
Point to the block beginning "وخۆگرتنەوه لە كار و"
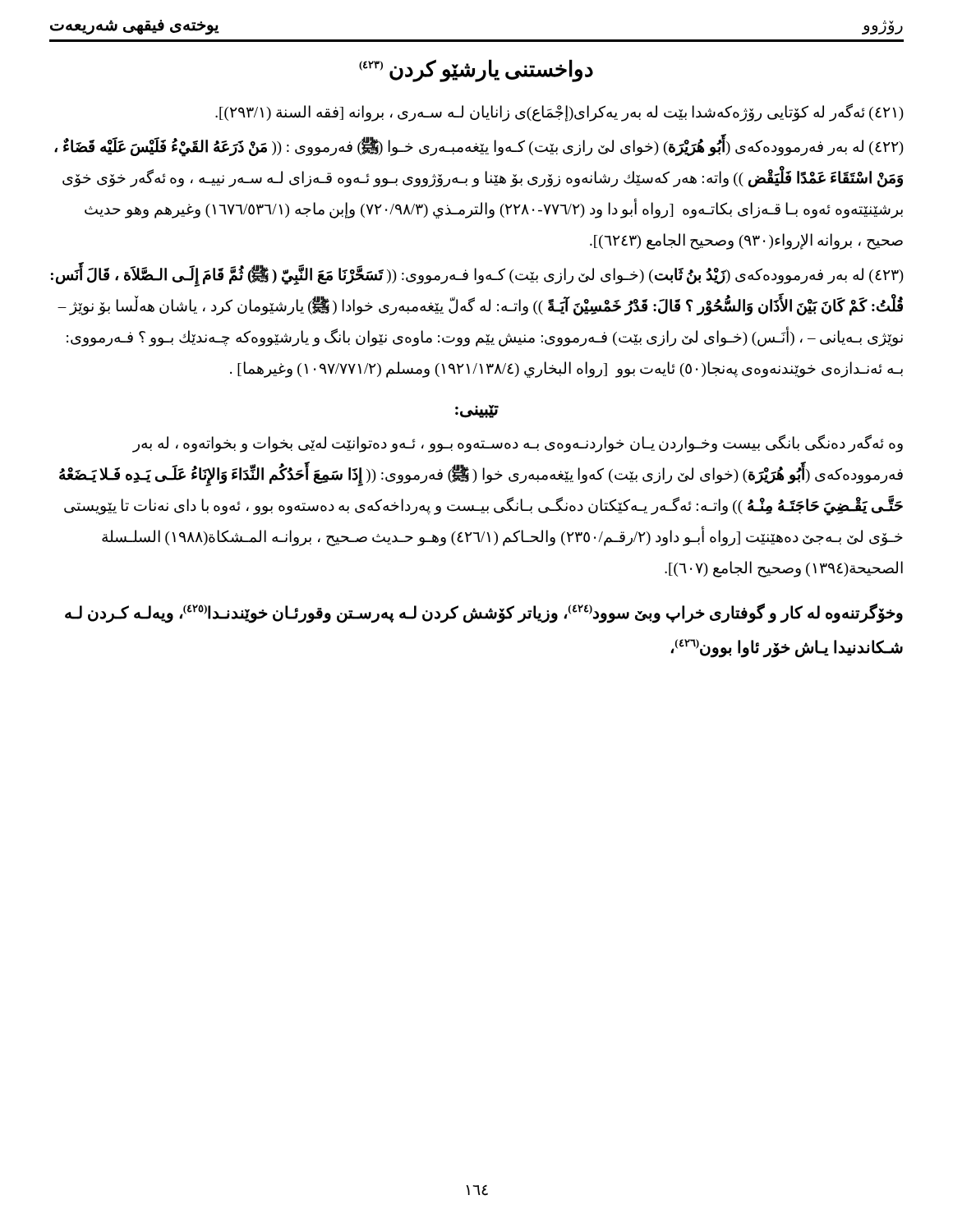(x=484, y=629)
